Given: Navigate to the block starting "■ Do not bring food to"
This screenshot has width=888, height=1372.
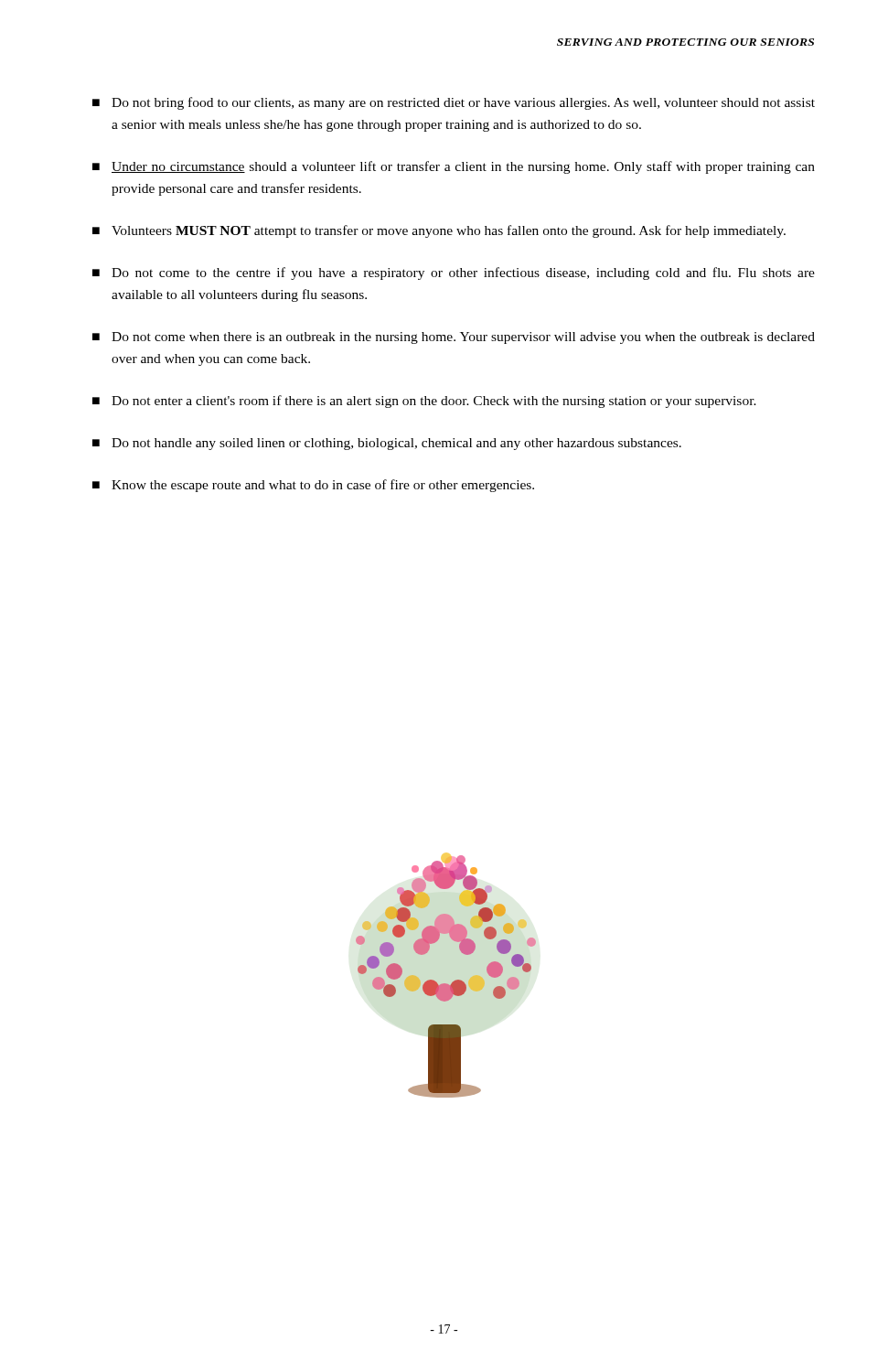Looking at the screenshot, I should [x=453, y=113].
